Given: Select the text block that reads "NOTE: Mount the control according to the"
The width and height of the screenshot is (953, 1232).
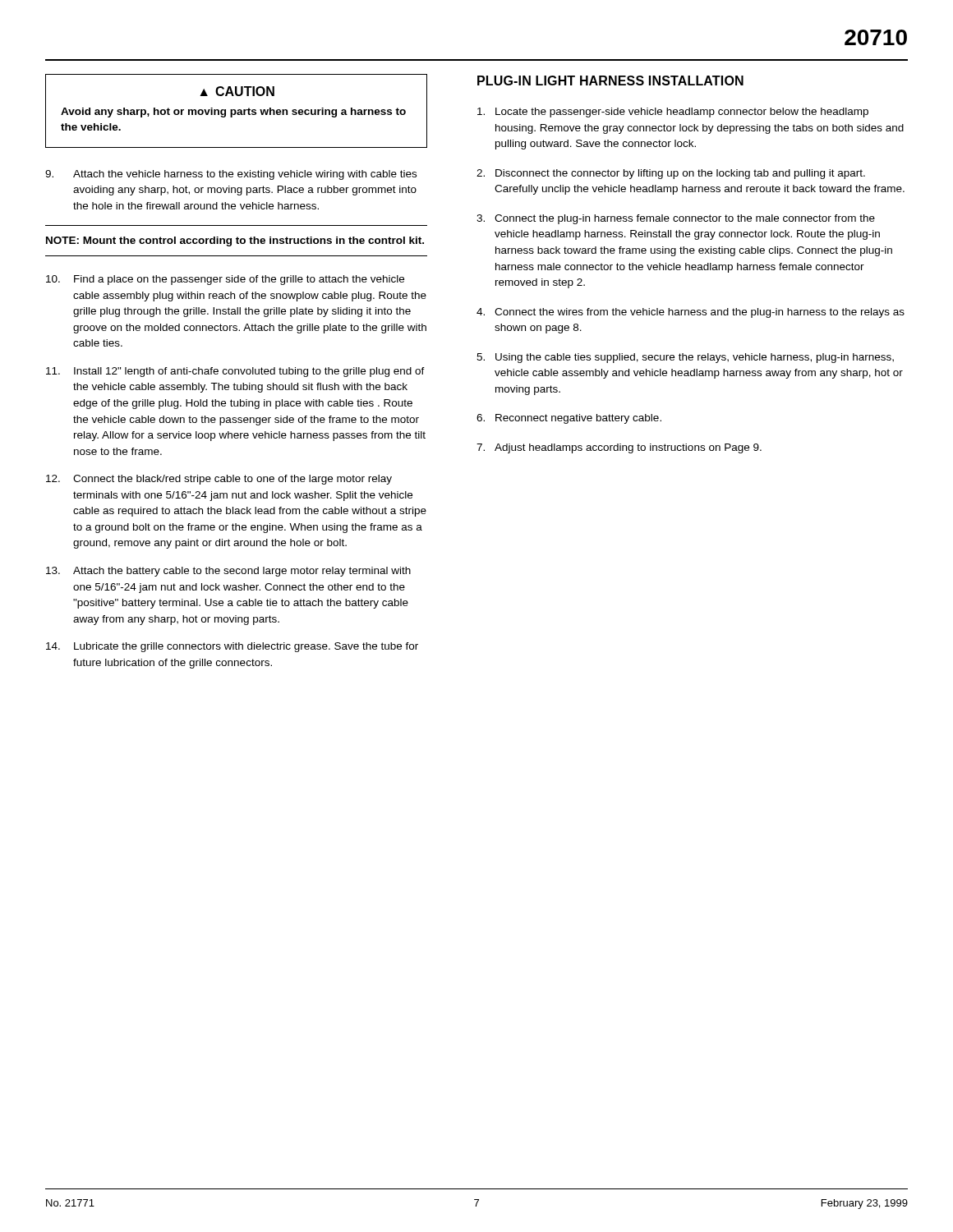Looking at the screenshot, I should tap(235, 241).
